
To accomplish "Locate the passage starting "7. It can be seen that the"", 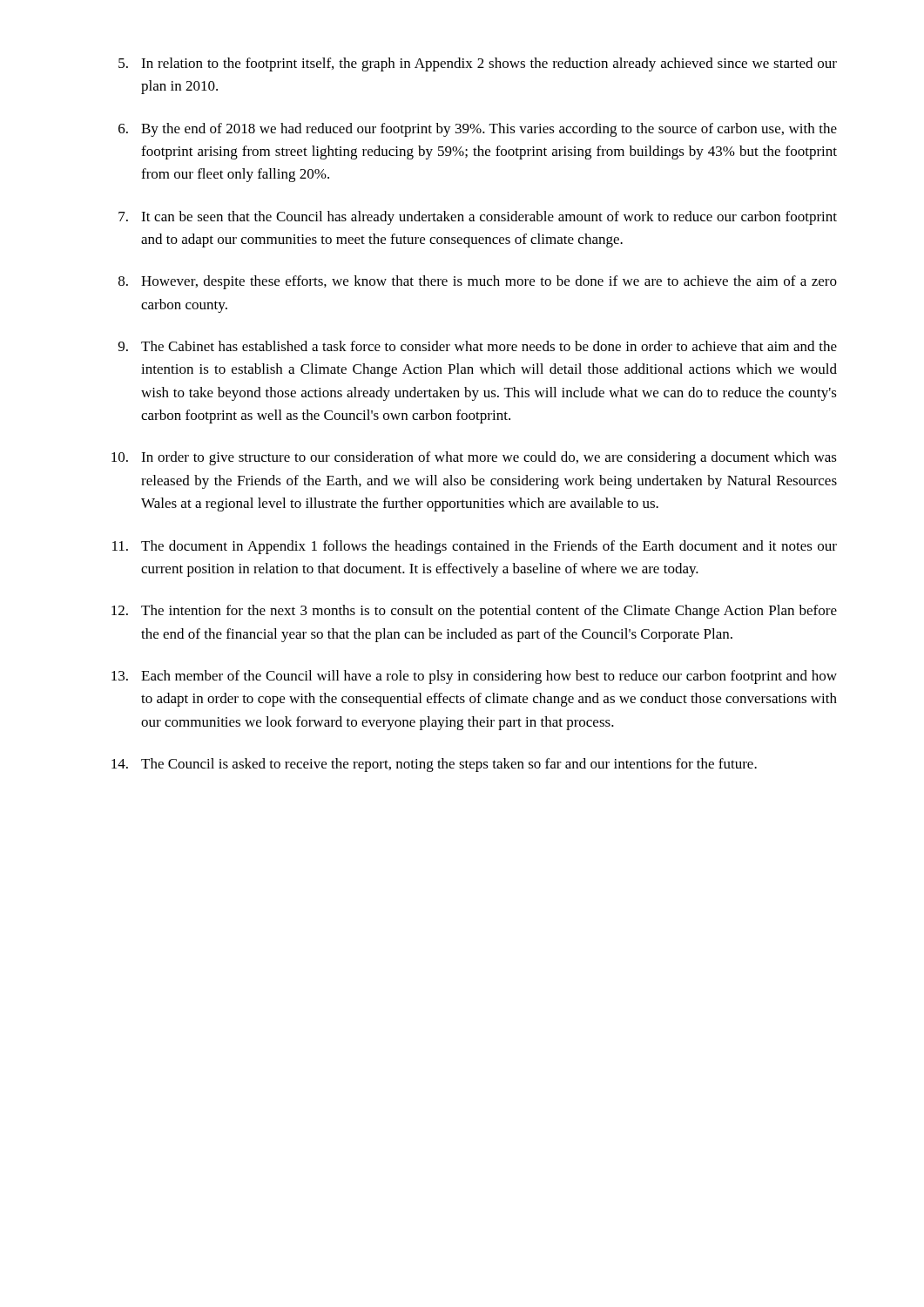I will [x=462, y=228].
